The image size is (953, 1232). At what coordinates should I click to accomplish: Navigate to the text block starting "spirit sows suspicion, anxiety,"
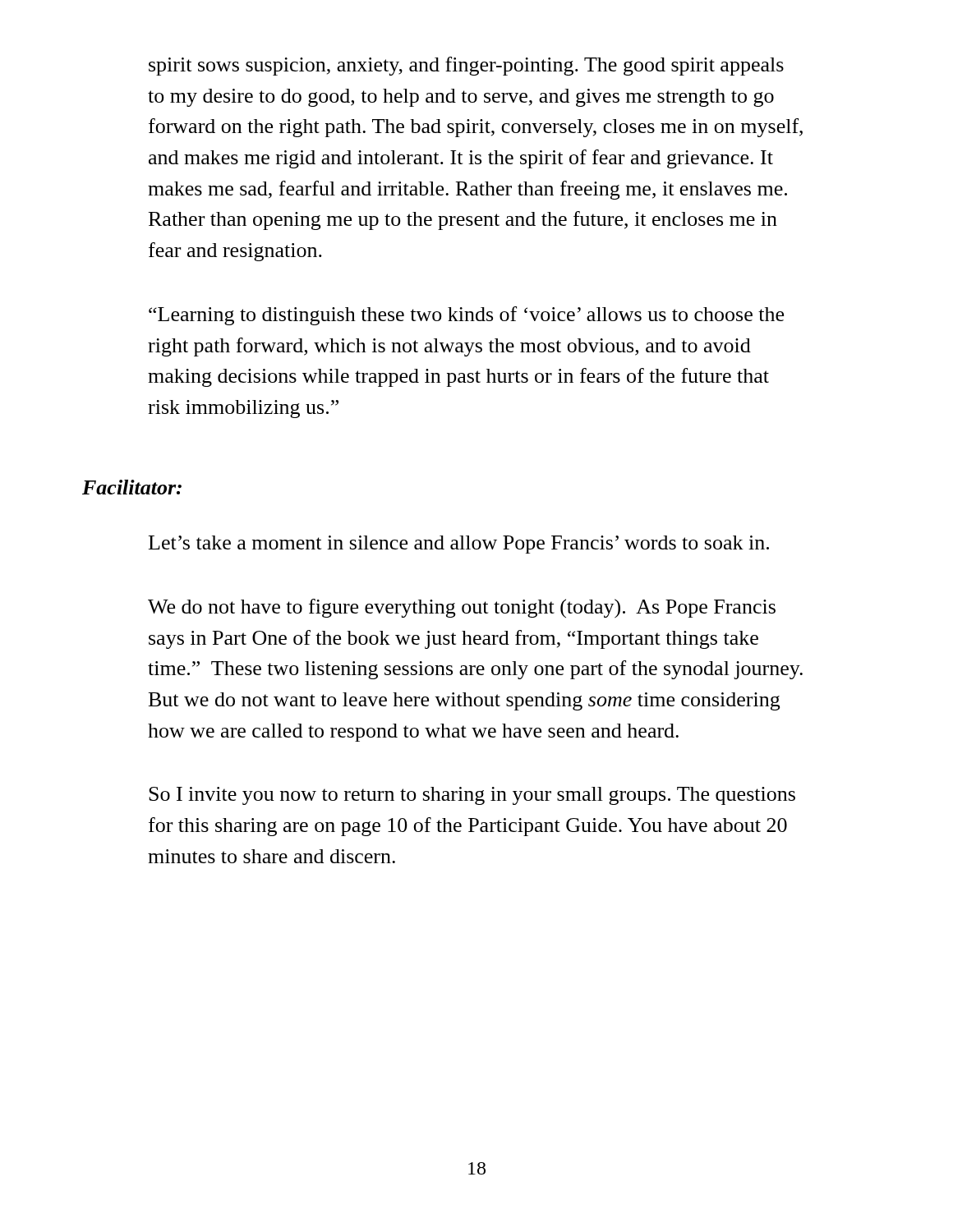click(x=476, y=157)
